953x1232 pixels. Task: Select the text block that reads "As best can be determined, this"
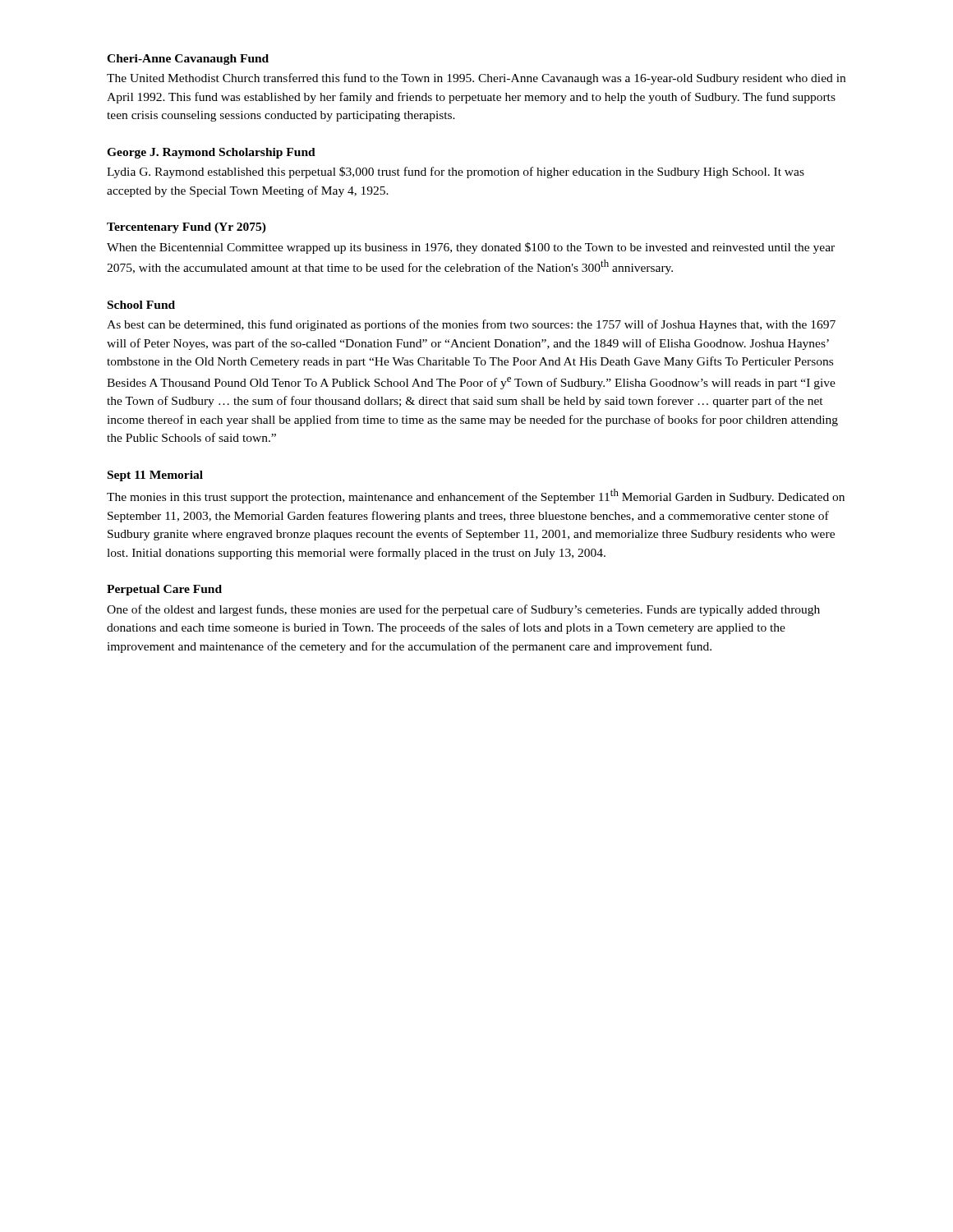click(472, 381)
